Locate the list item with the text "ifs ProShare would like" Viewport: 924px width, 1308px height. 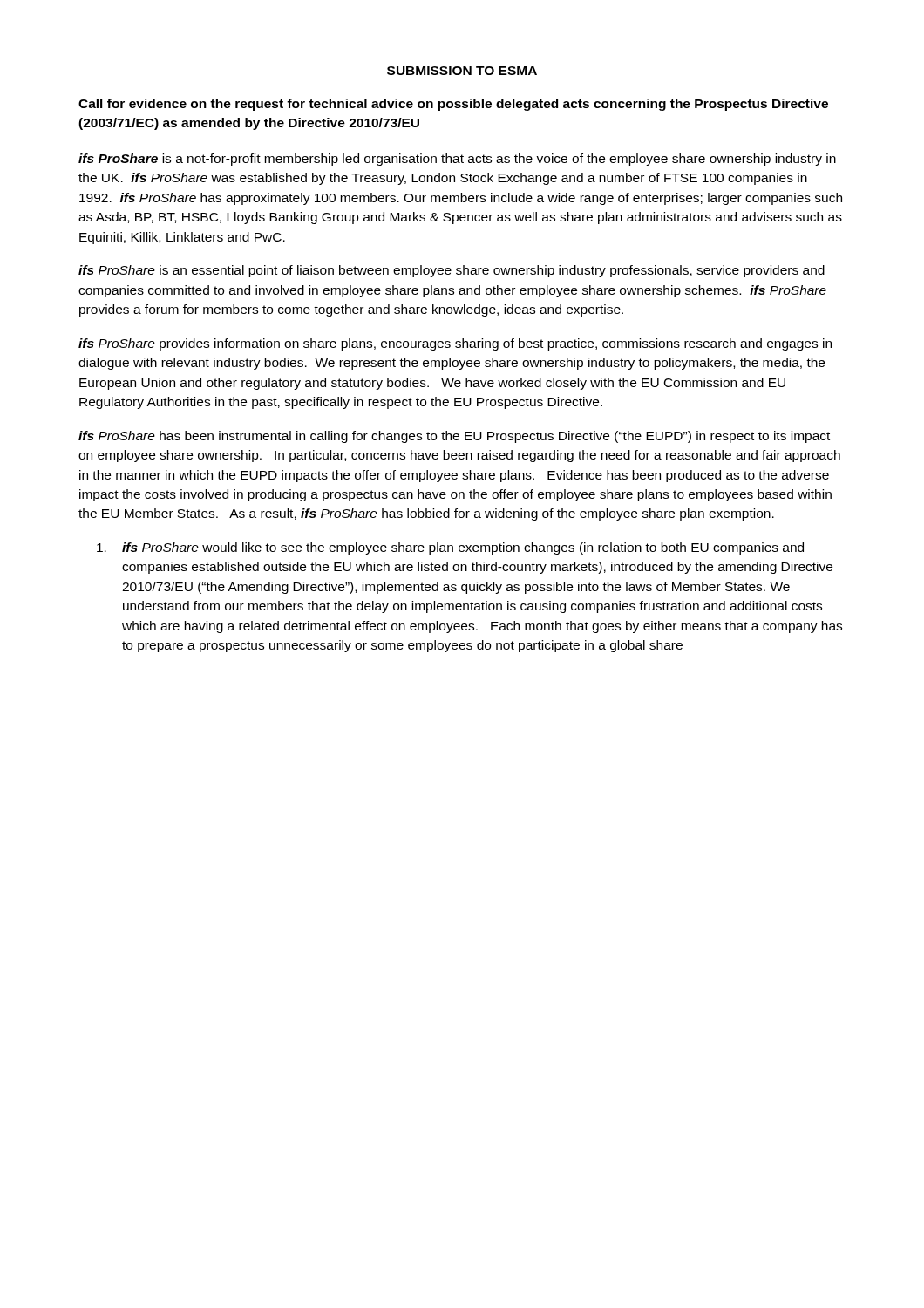471,597
